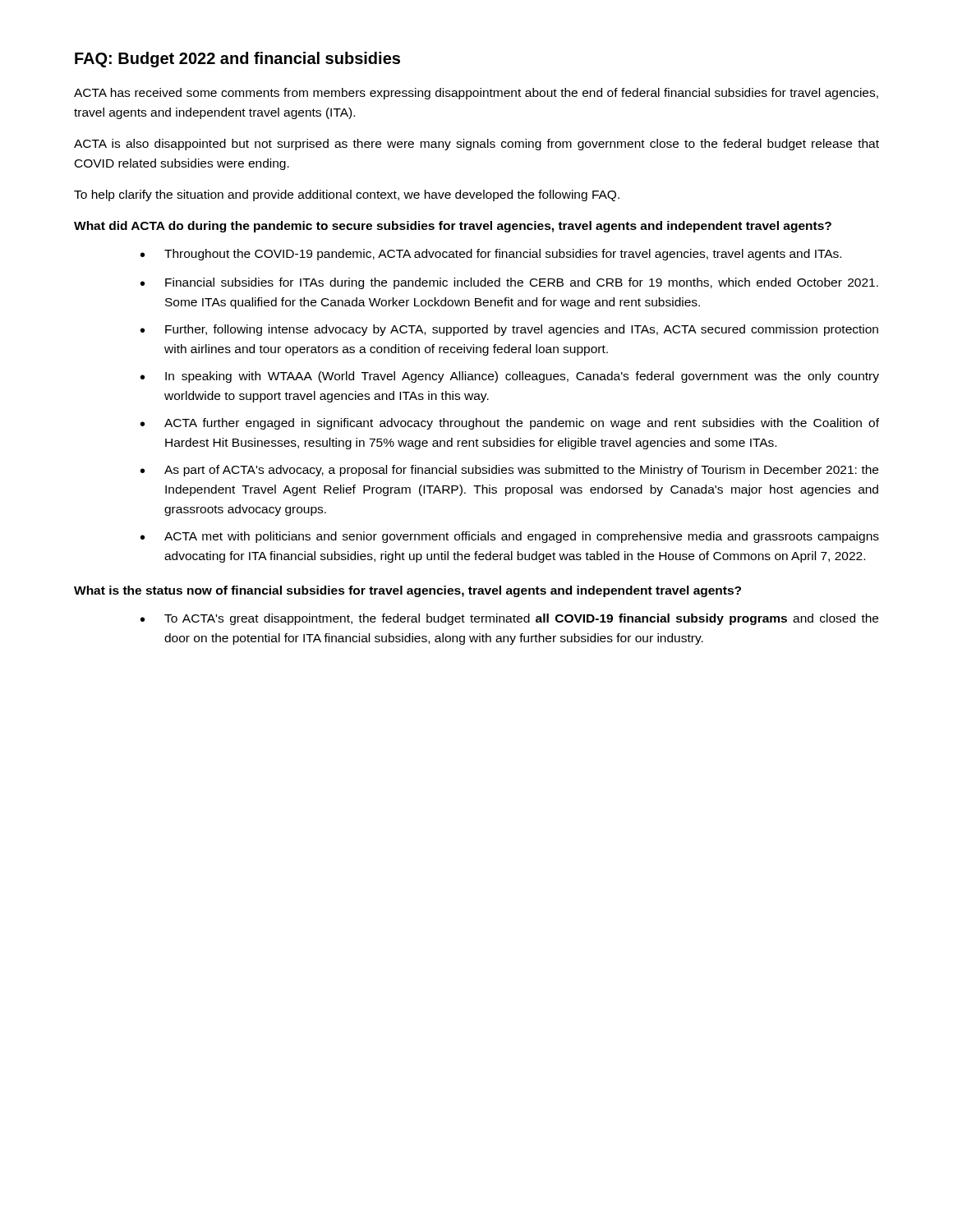Image resolution: width=953 pixels, height=1232 pixels.
Task: Point to the block beginning "• Financial subsidies for"
Action: pyautogui.click(x=509, y=292)
